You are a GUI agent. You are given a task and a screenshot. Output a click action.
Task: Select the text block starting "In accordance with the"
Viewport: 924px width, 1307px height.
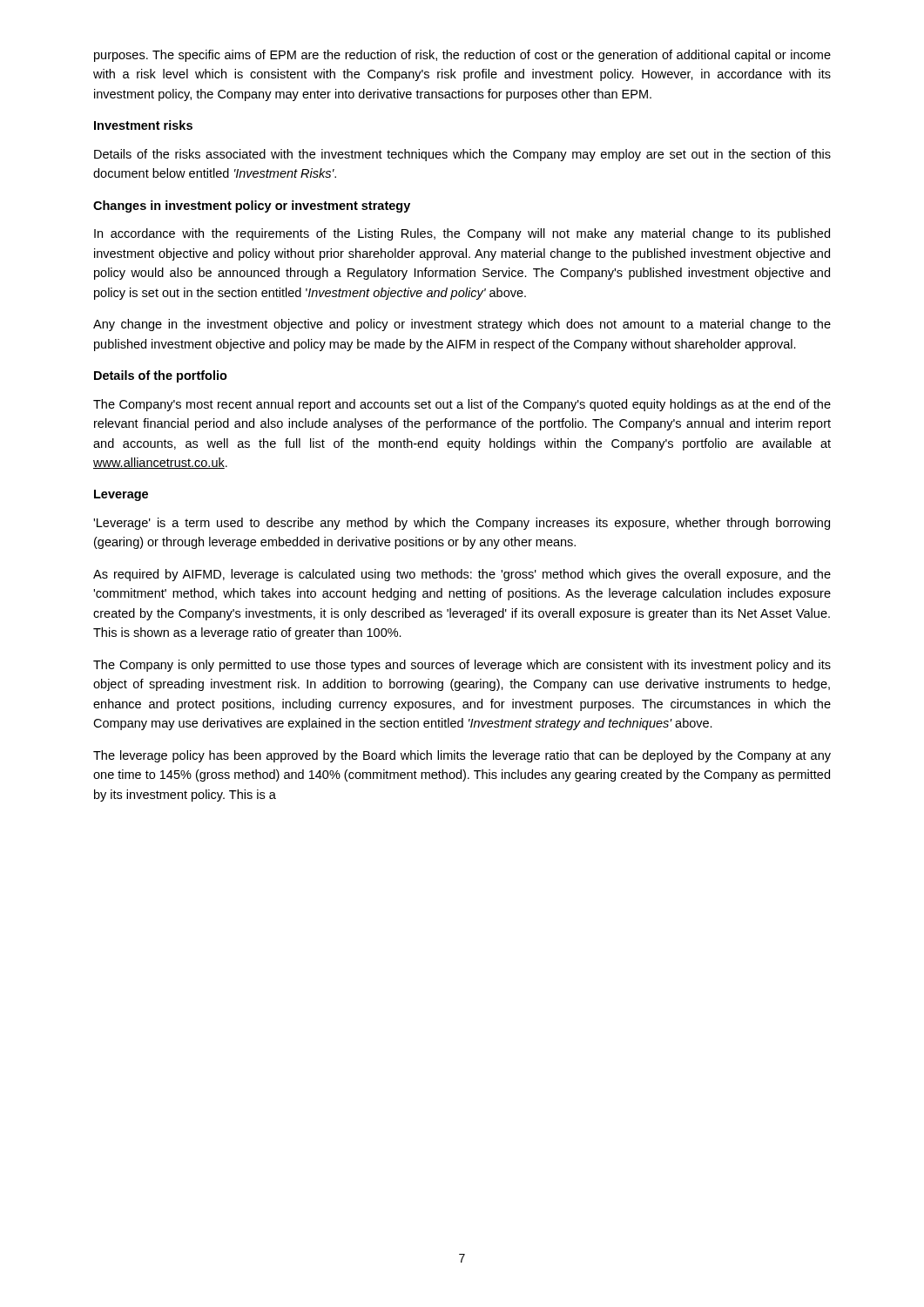[x=462, y=263]
